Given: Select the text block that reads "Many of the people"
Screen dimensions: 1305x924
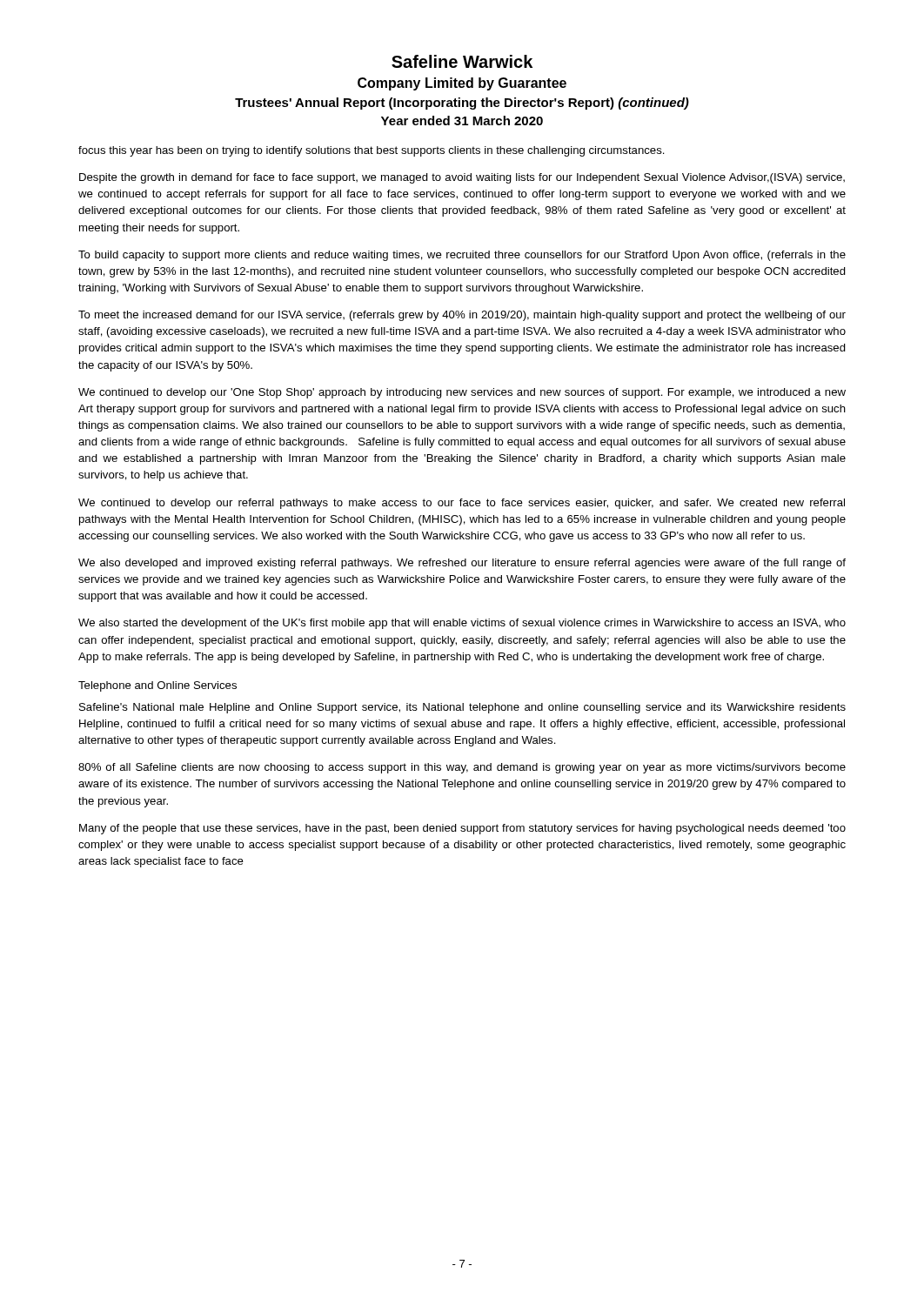Looking at the screenshot, I should click(x=462, y=844).
